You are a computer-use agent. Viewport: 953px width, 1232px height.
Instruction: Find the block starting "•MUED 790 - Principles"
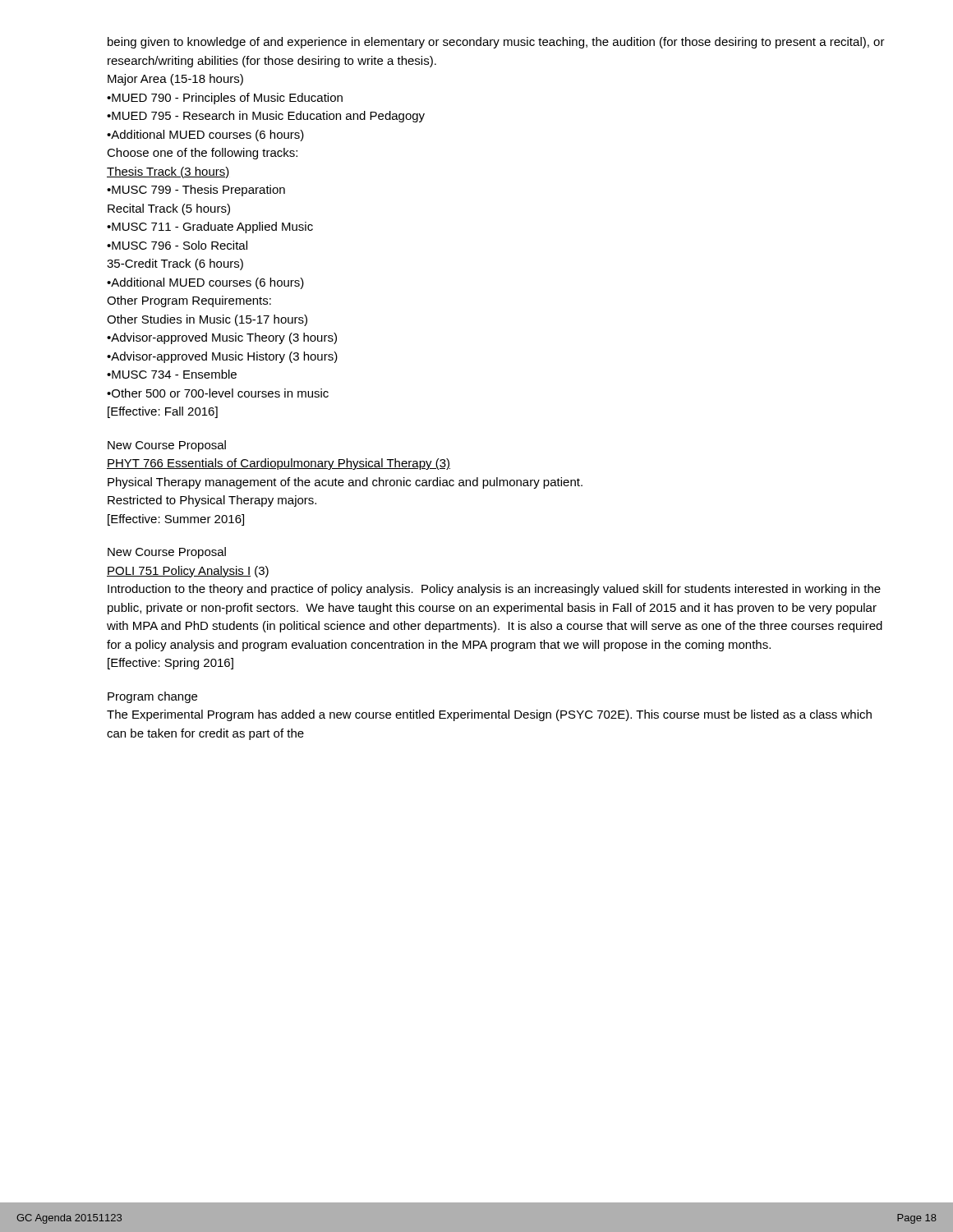pyautogui.click(x=225, y=97)
